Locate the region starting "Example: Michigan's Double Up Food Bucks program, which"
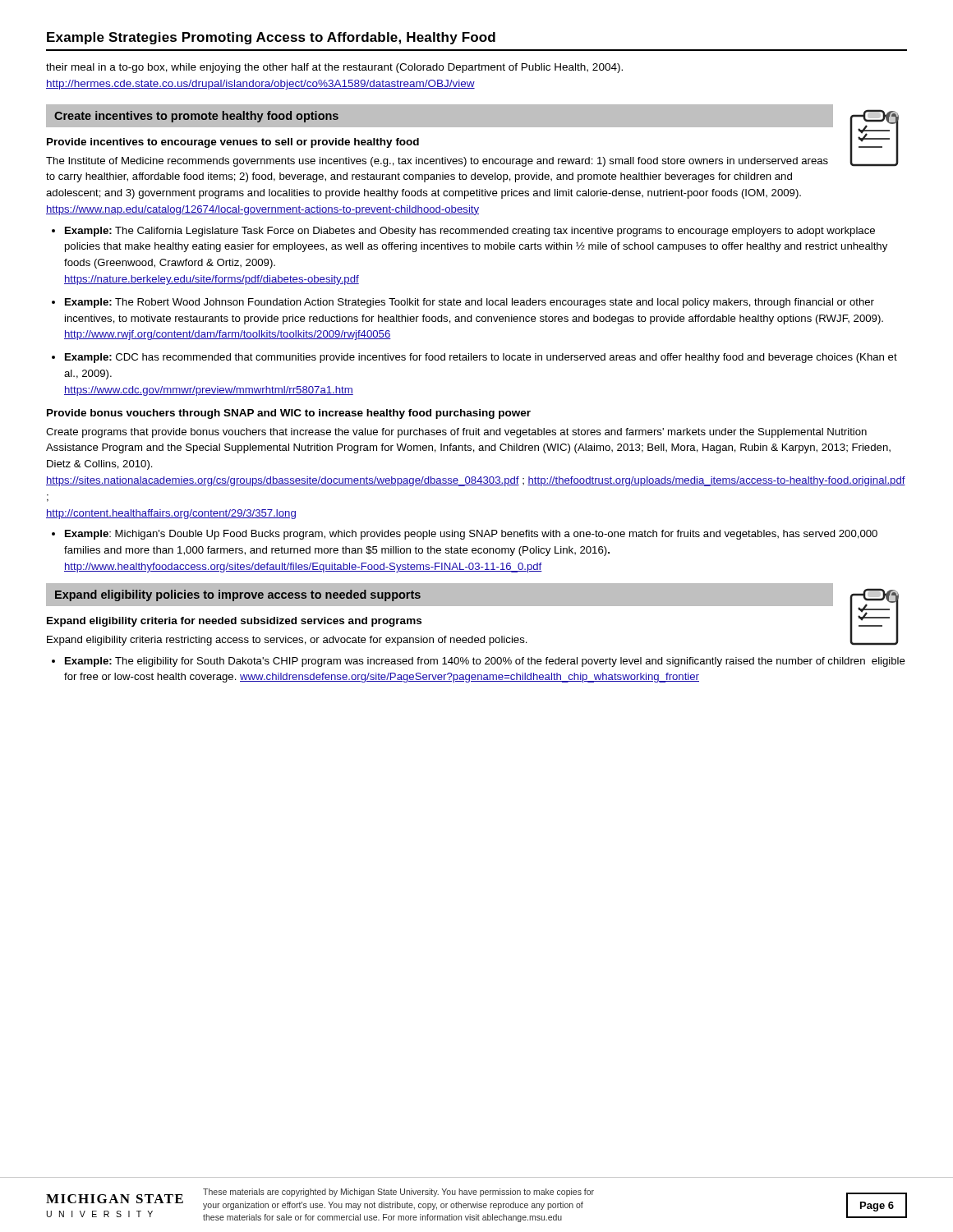 point(471,550)
